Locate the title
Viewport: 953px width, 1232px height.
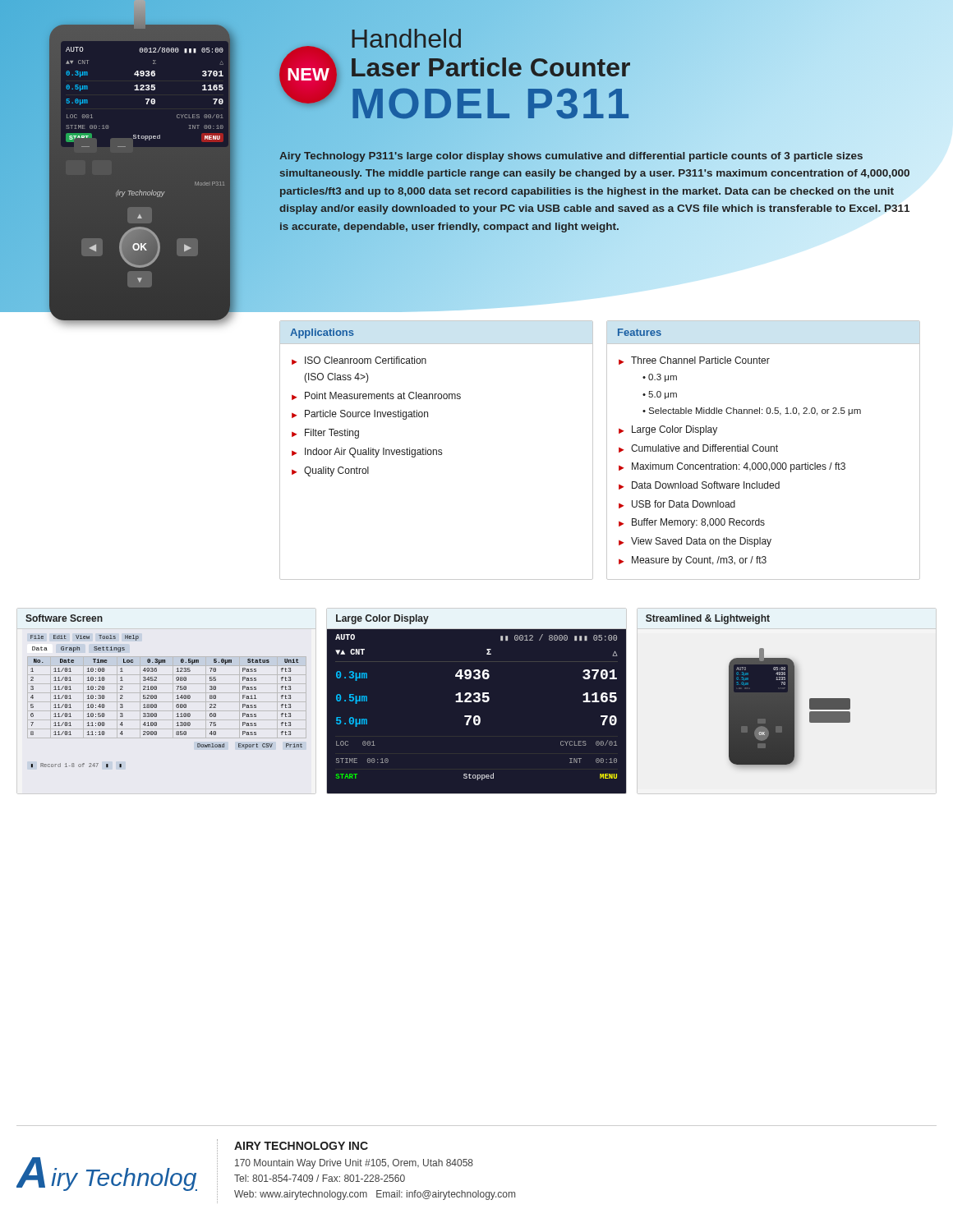(600, 76)
